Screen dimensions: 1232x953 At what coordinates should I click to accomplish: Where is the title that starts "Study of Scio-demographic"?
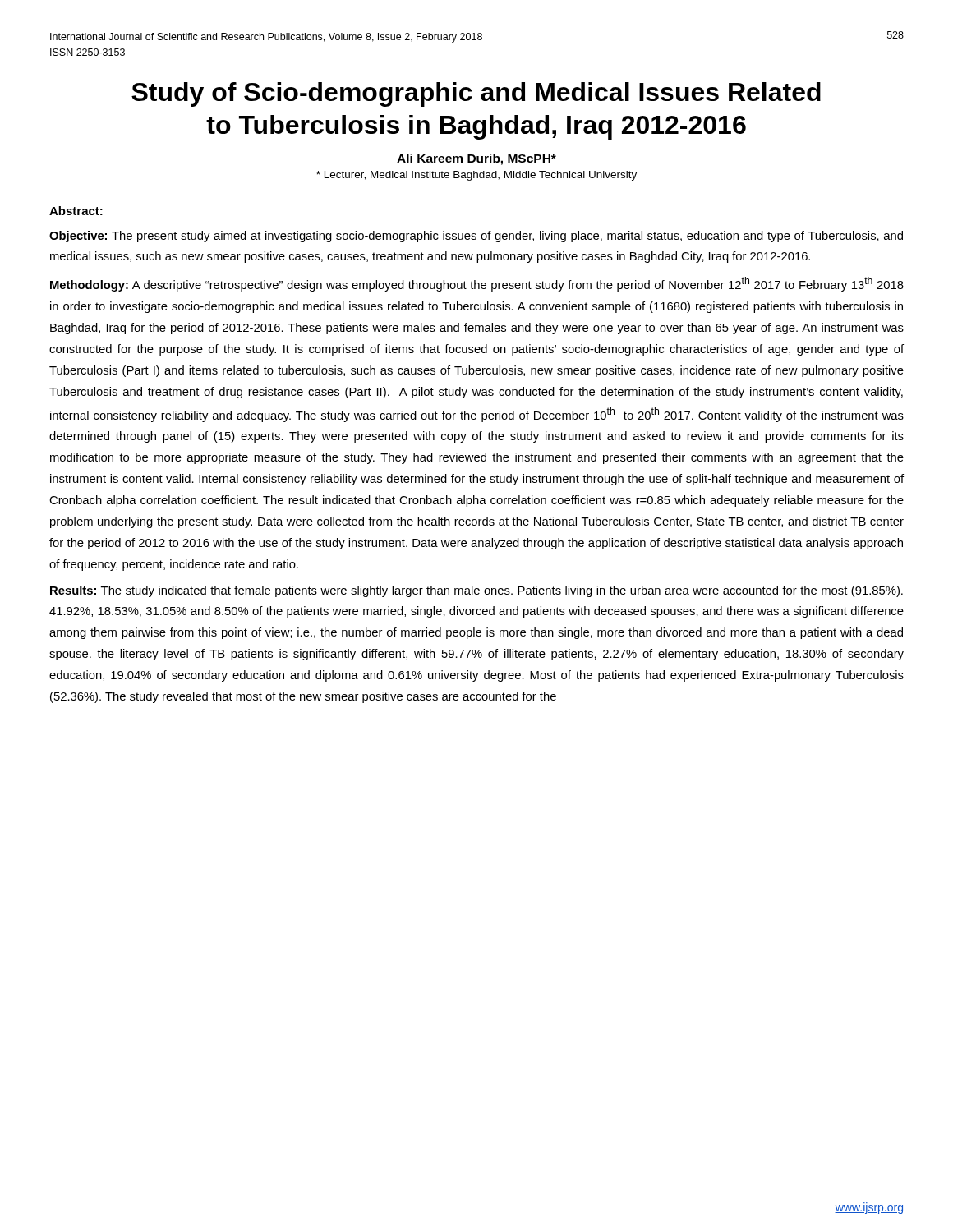pos(476,108)
